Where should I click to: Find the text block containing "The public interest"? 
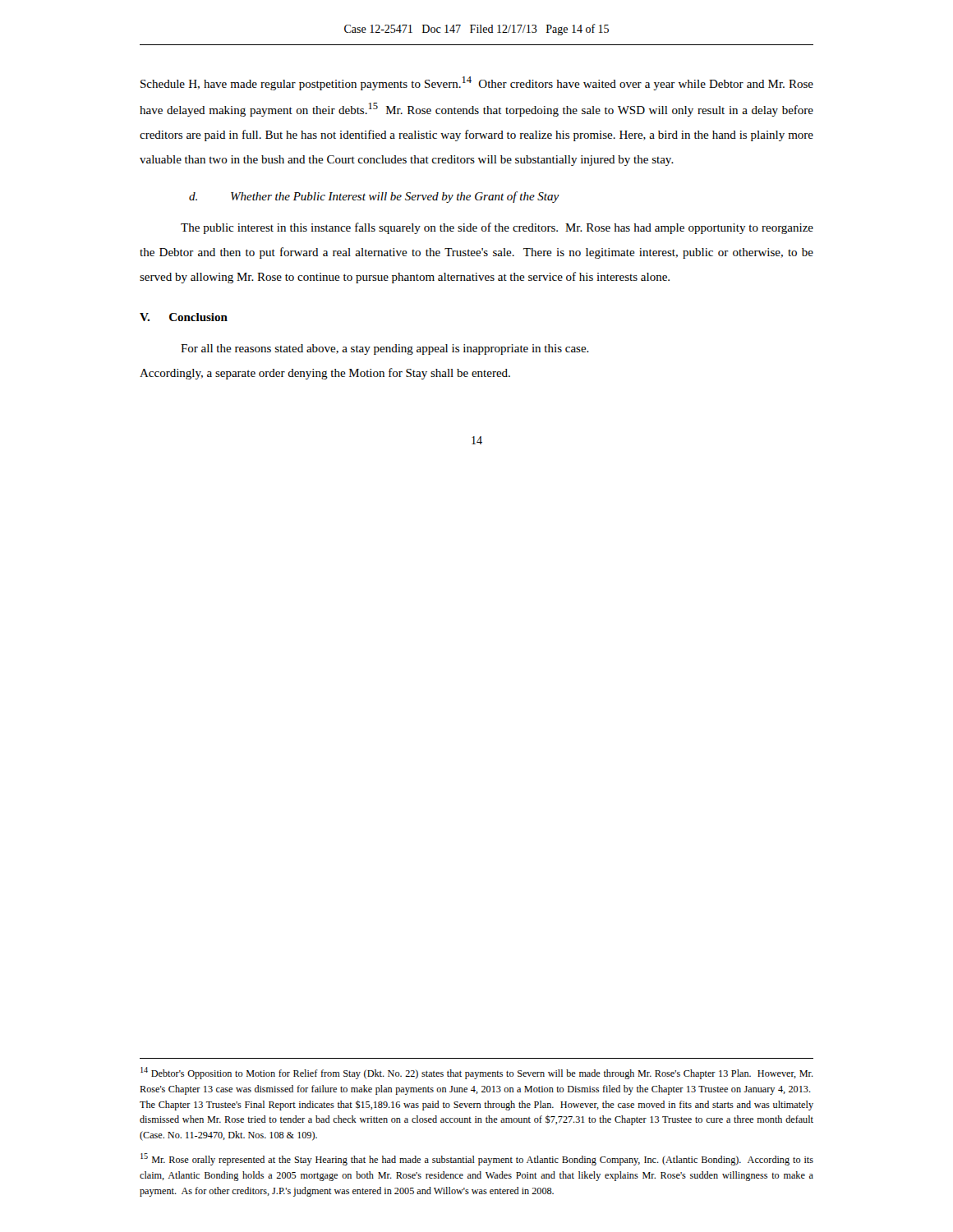click(x=476, y=252)
